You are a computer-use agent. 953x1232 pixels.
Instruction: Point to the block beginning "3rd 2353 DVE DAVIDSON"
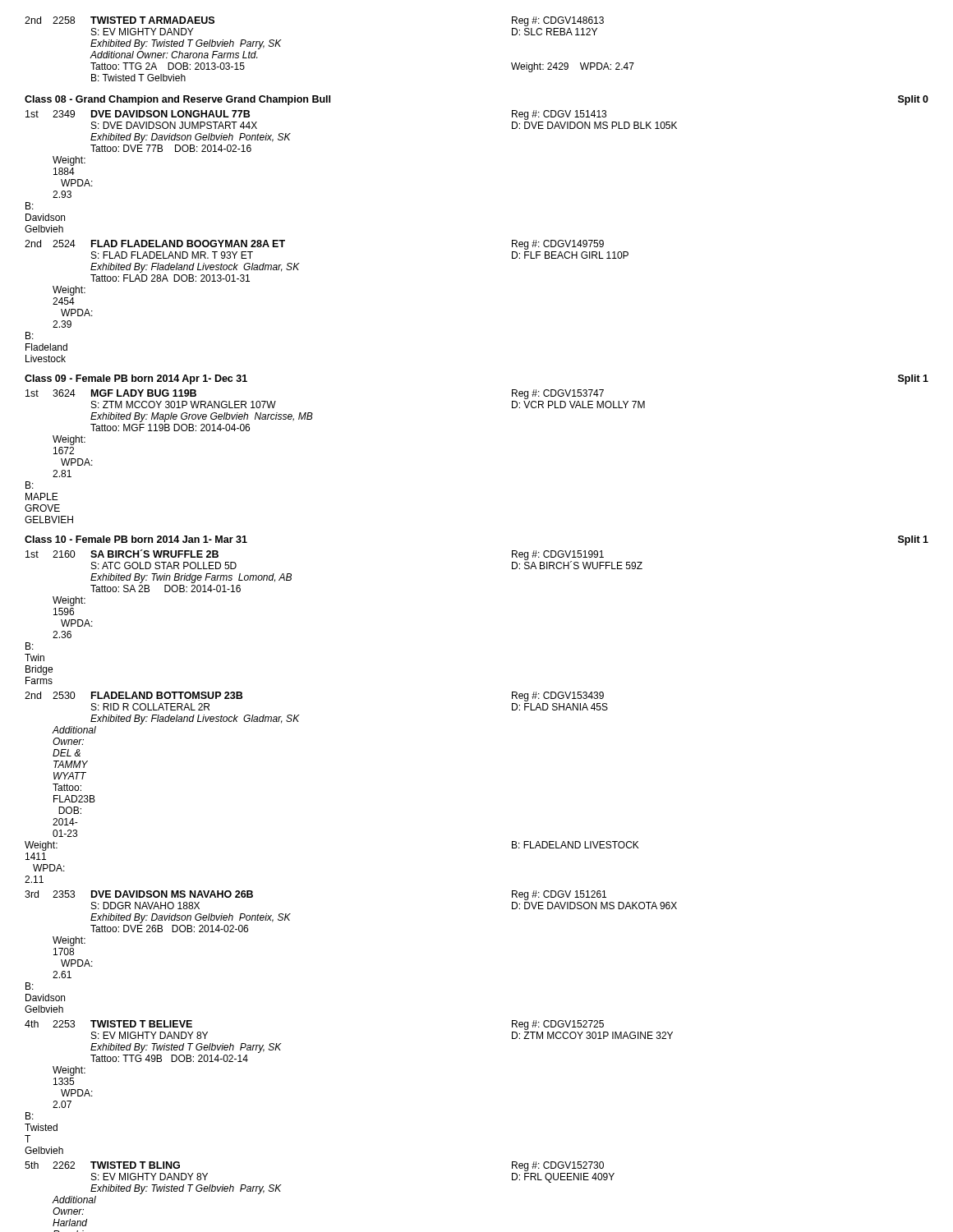64,896
